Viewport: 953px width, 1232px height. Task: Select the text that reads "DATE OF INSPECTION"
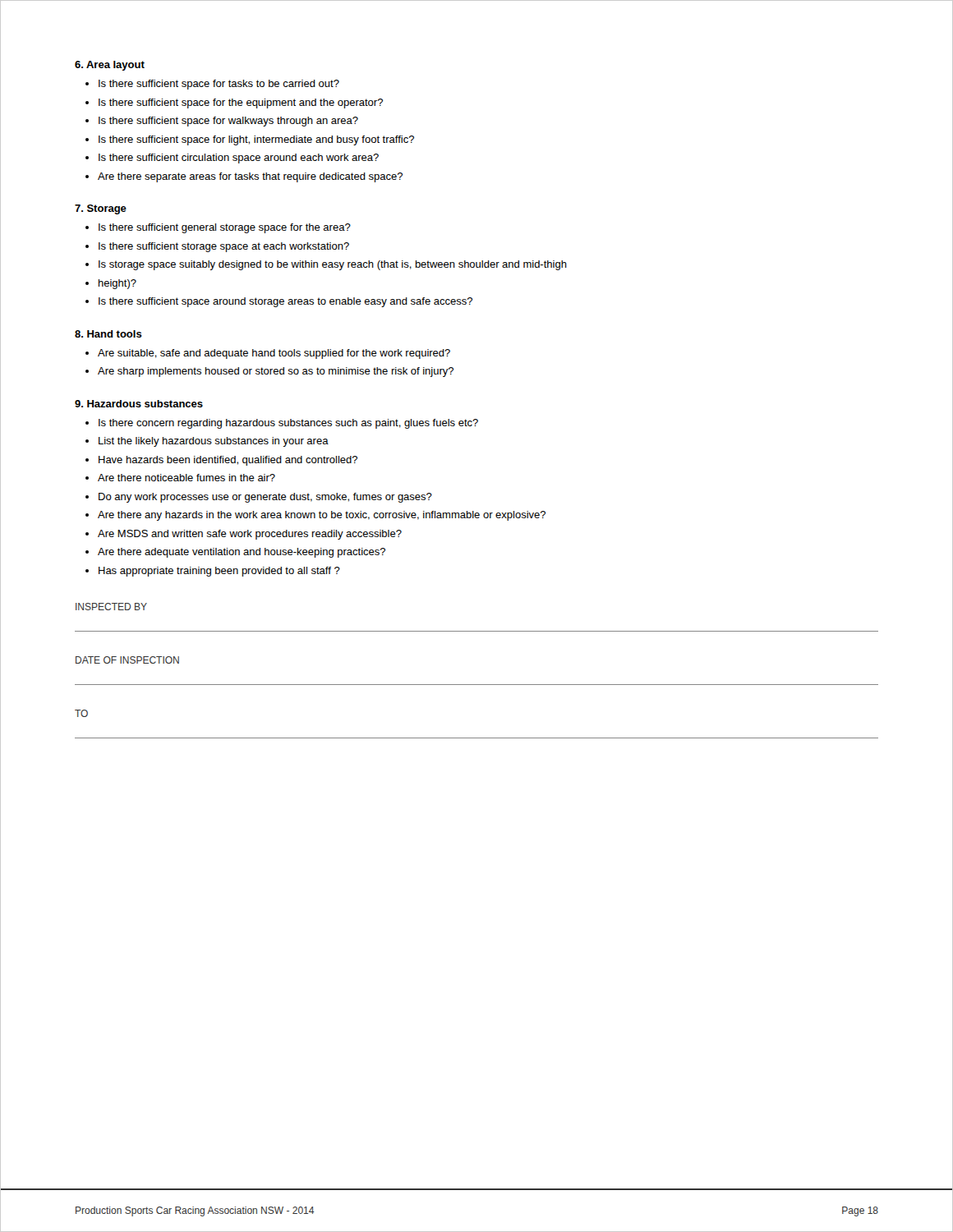pyautogui.click(x=127, y=660)
